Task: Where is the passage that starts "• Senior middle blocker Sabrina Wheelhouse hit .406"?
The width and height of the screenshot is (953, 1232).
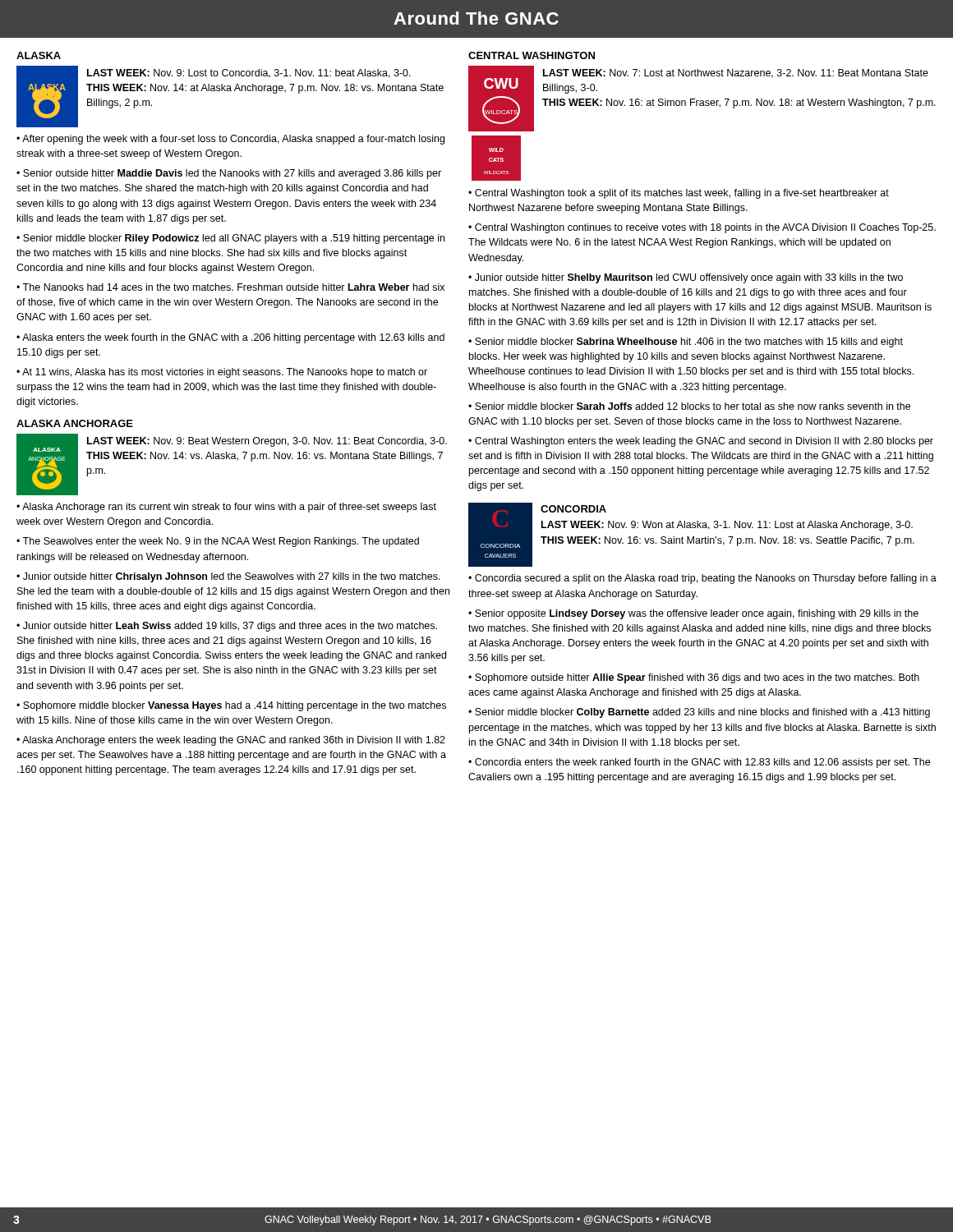Action: pos(691,364)
